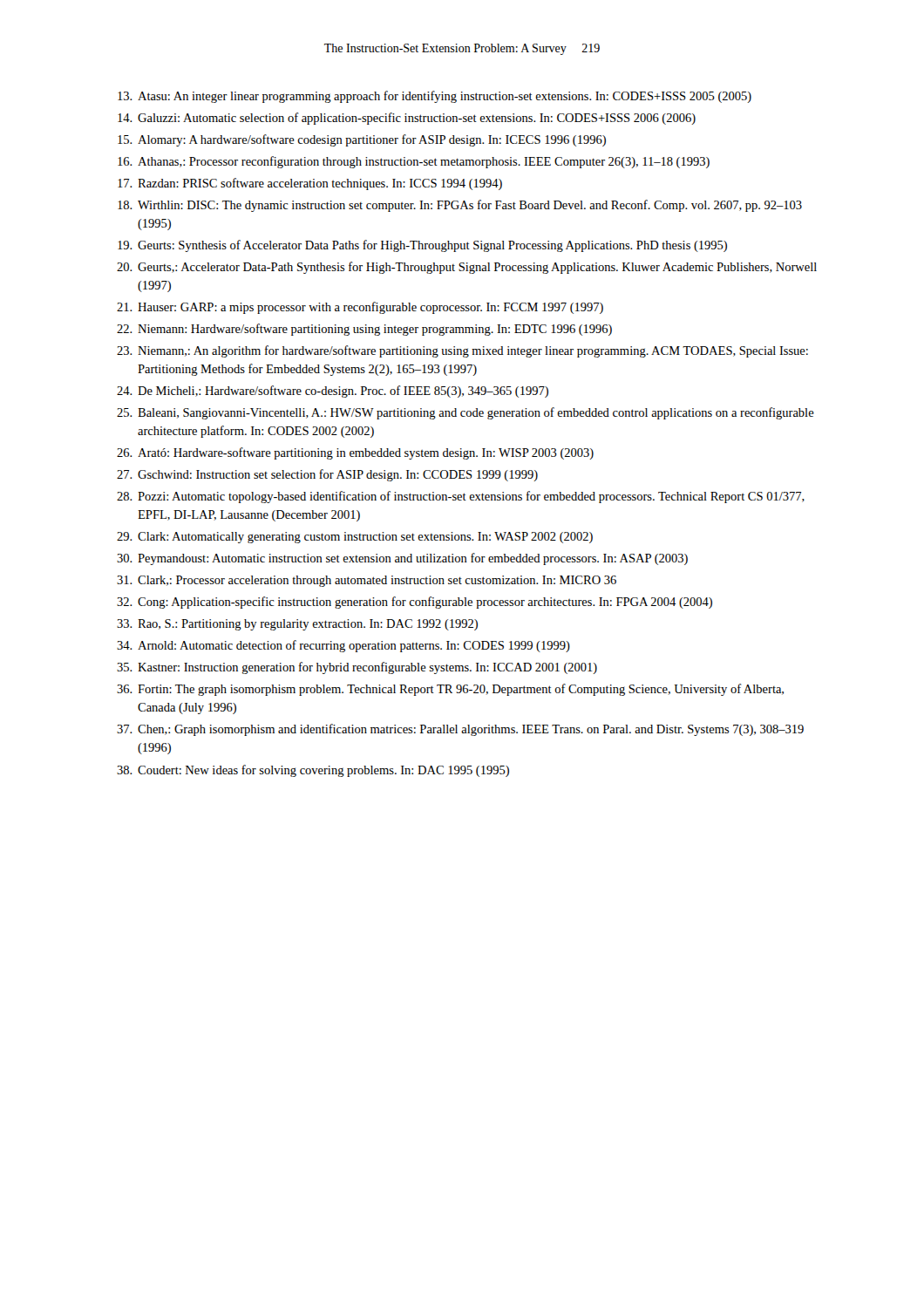Locate the text block starting "25. Baleani, Sangiovanni-Vincentelli, A.: HW/SW partitioning and"

pyautogui.click(x=462, y=422)
